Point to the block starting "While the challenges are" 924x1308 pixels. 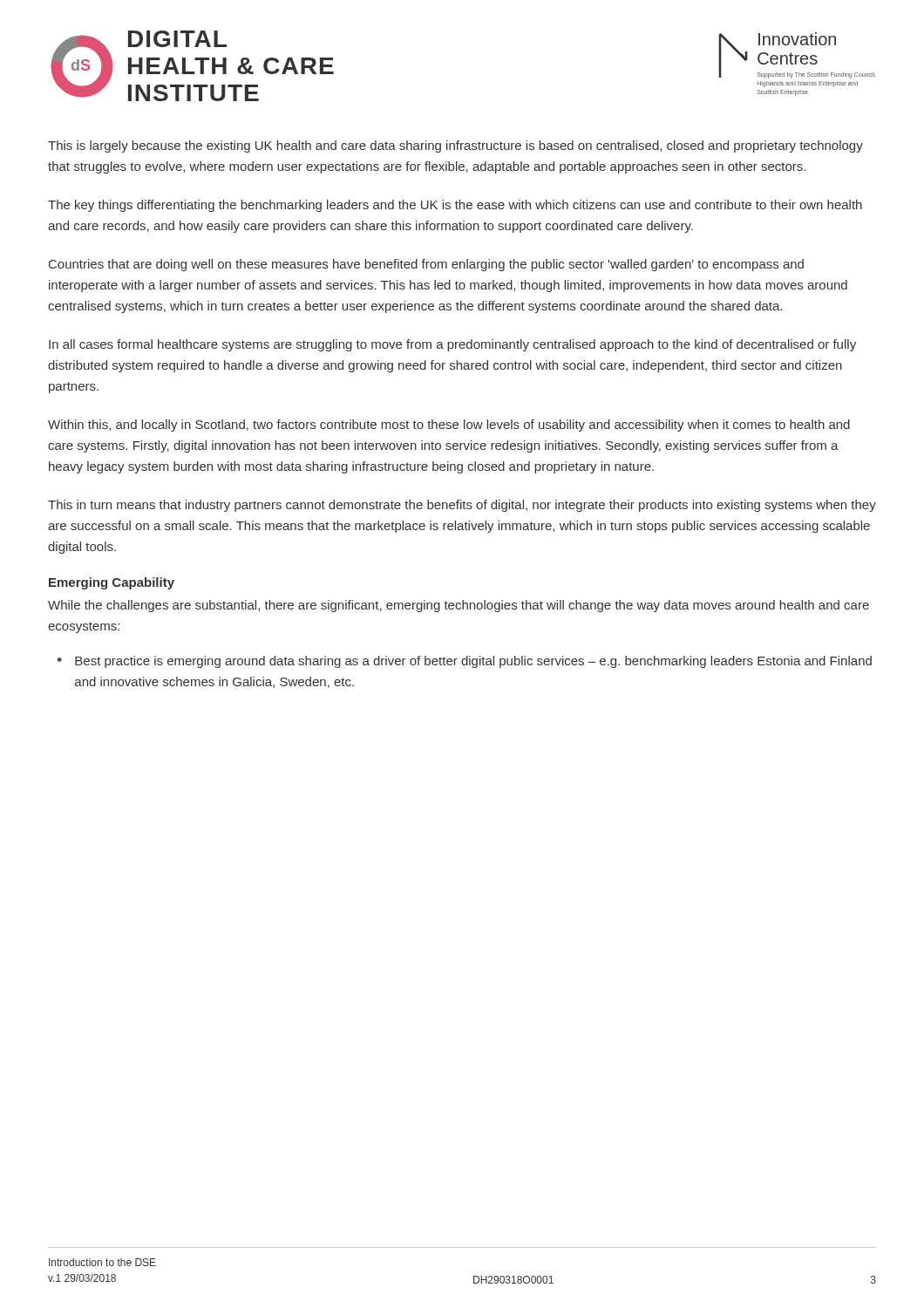coord(459,615)
